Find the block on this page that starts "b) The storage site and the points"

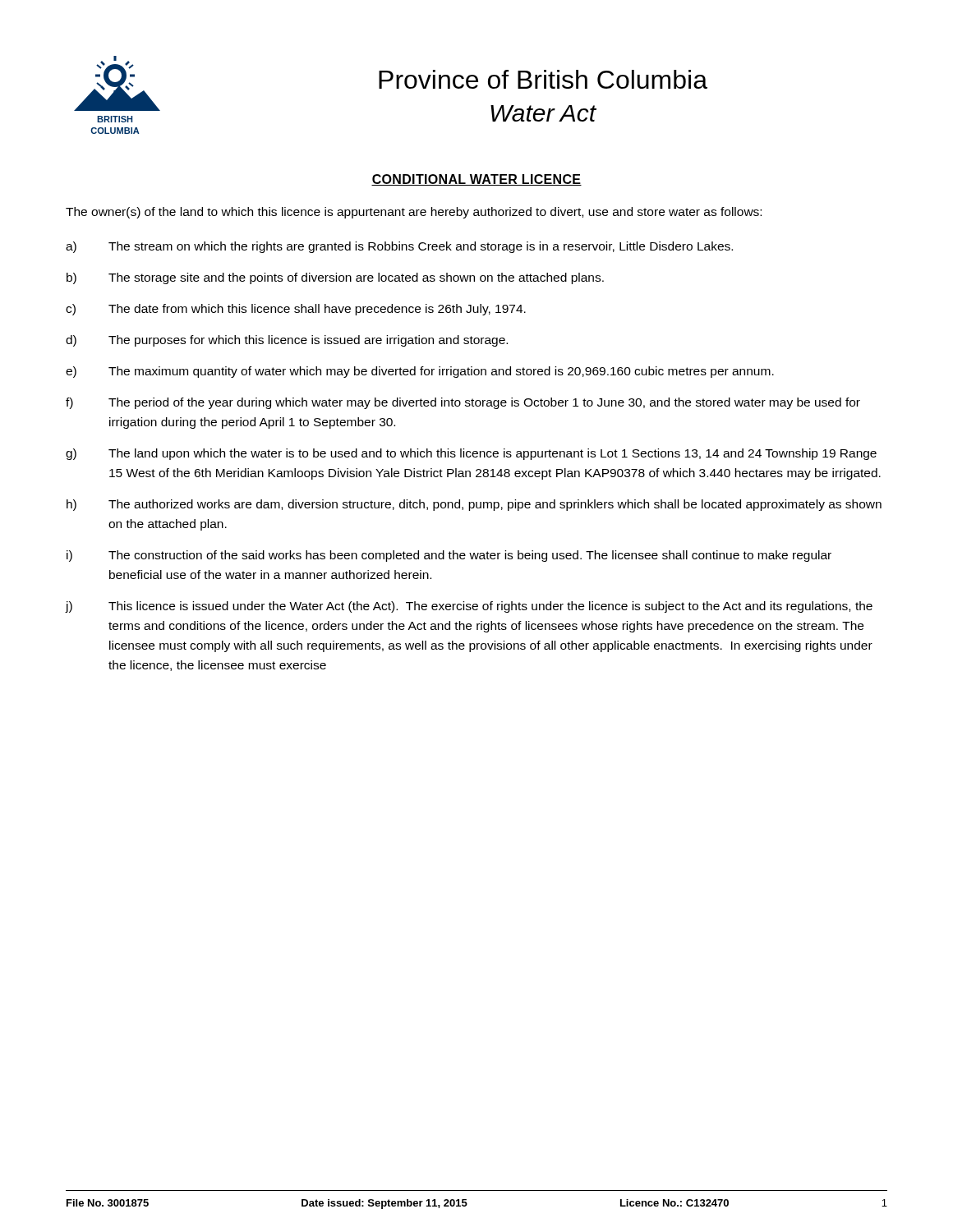tap(476, 278)
